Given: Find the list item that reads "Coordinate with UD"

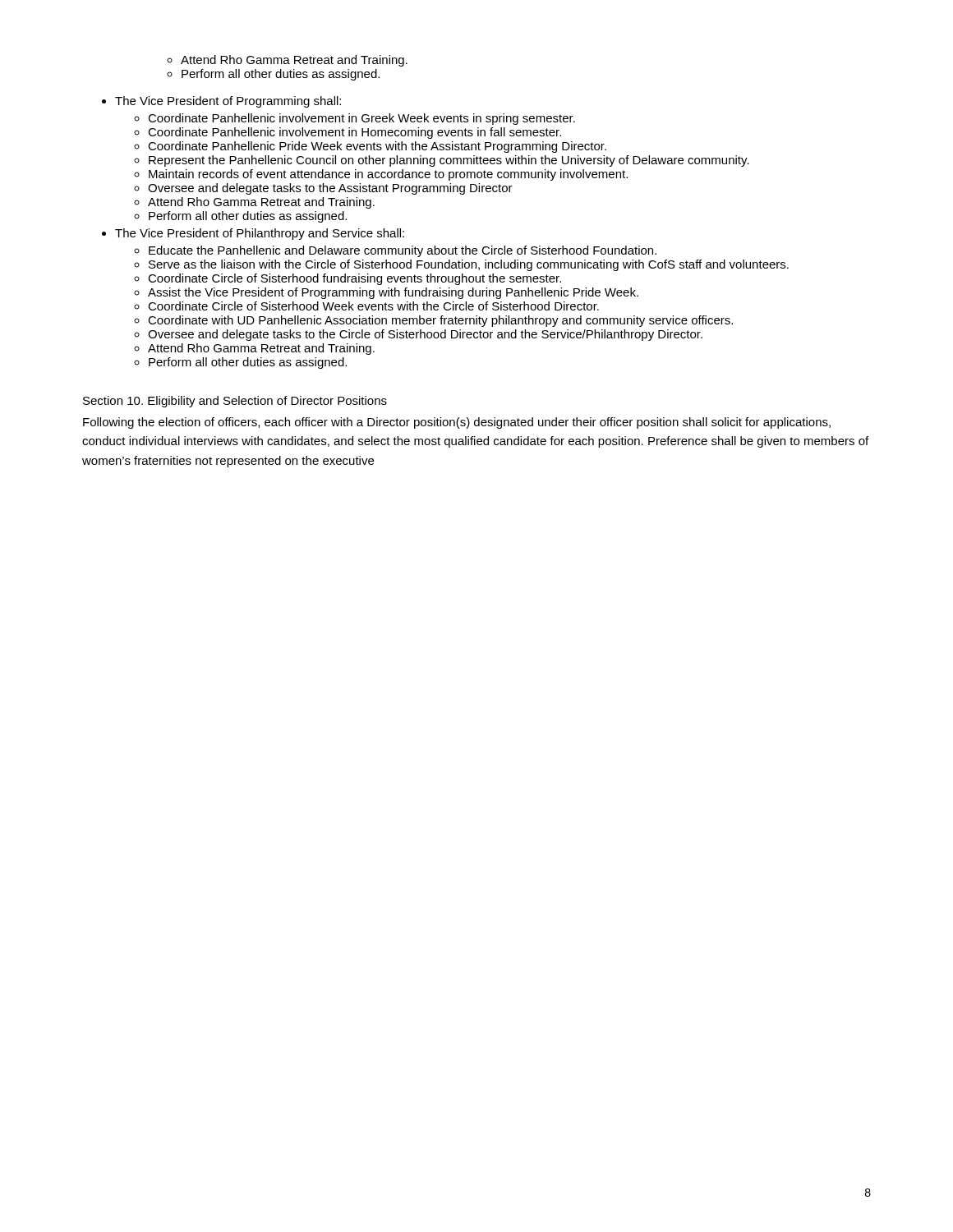Looking at the screenshot, I should coord(509,320).
